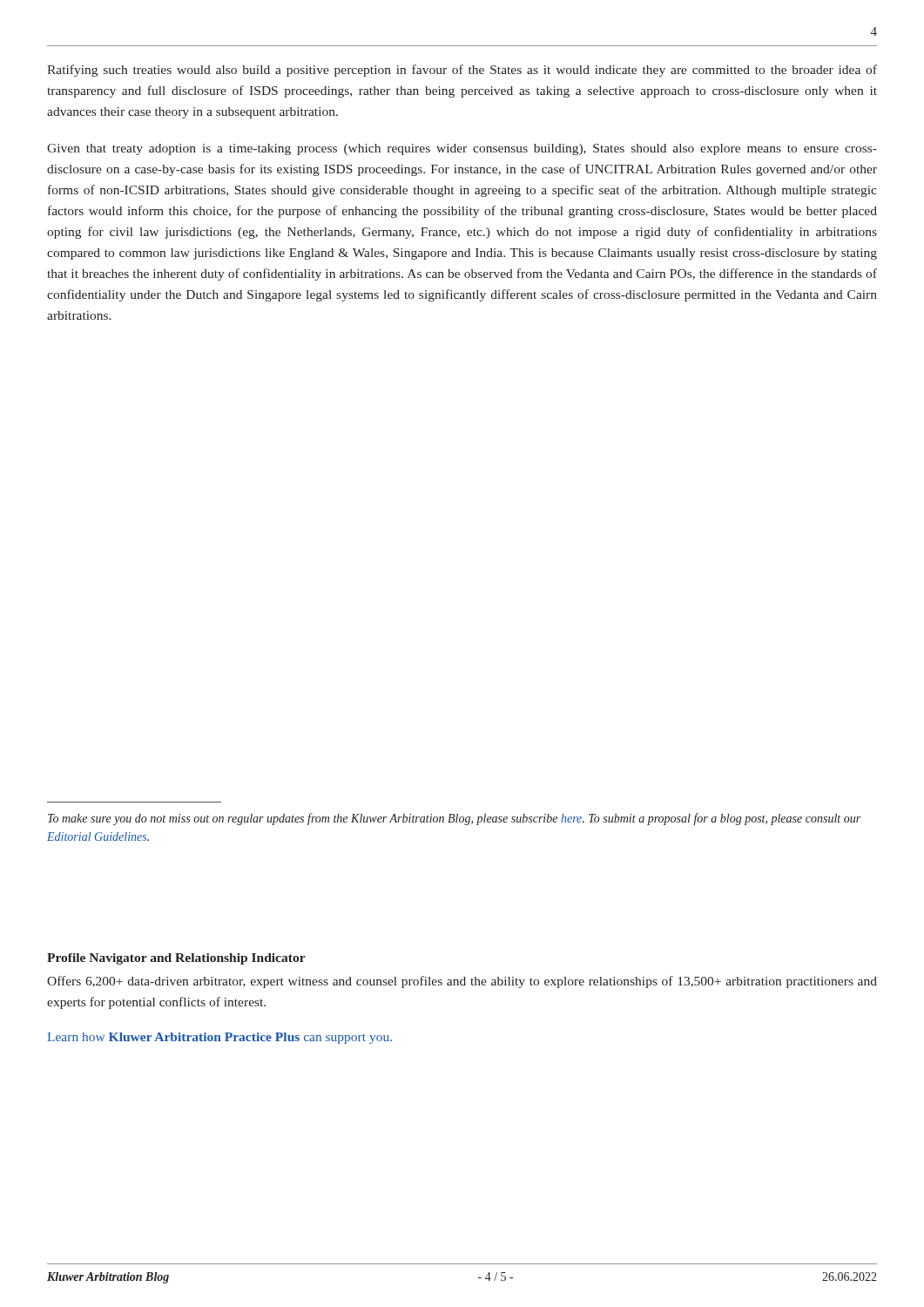Click the passage that begins "Given that treaty adoption"

pos(462,232)
